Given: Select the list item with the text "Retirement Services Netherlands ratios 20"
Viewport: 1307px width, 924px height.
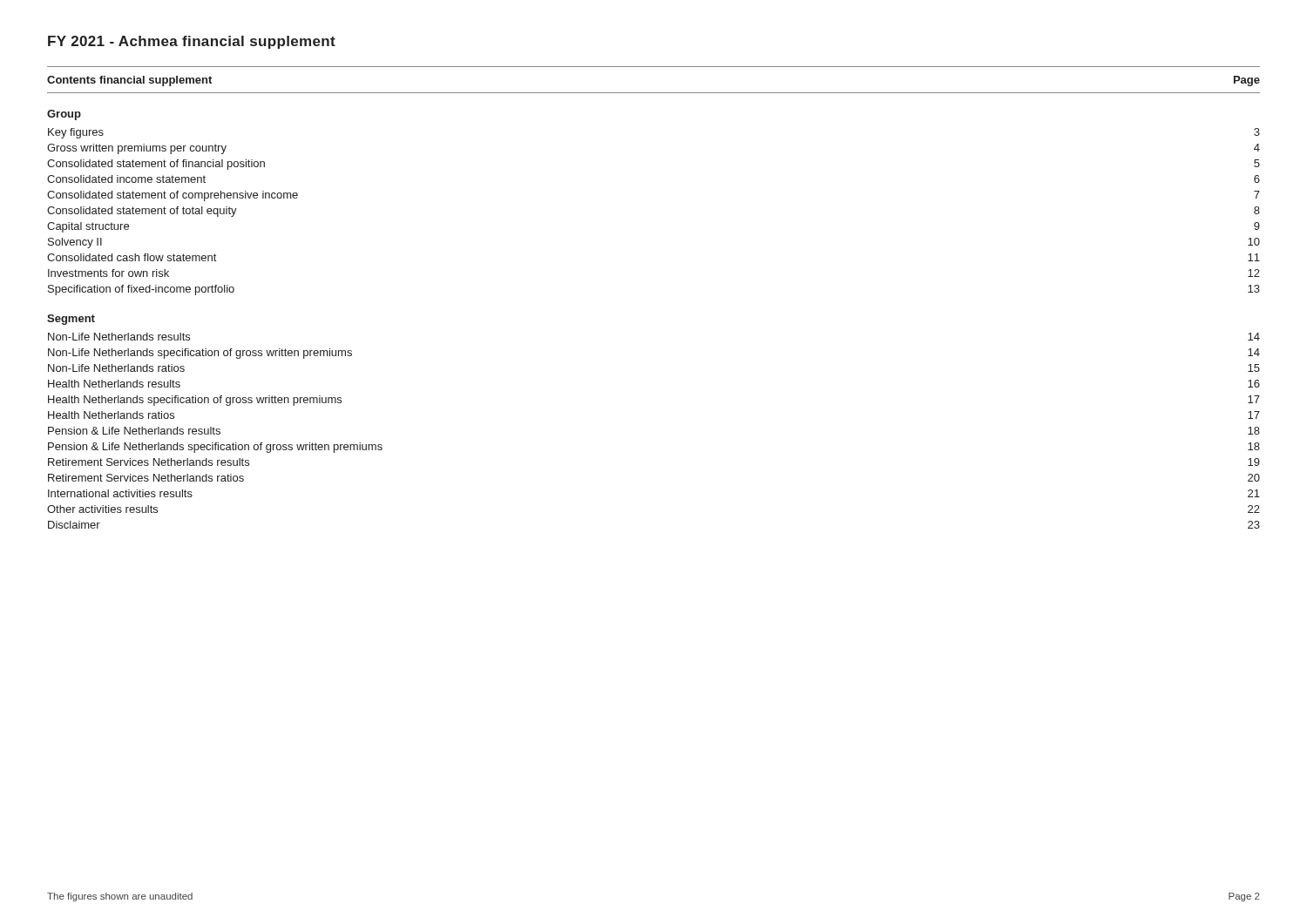Looking at the screenshot, I should (x=146, y=479).
